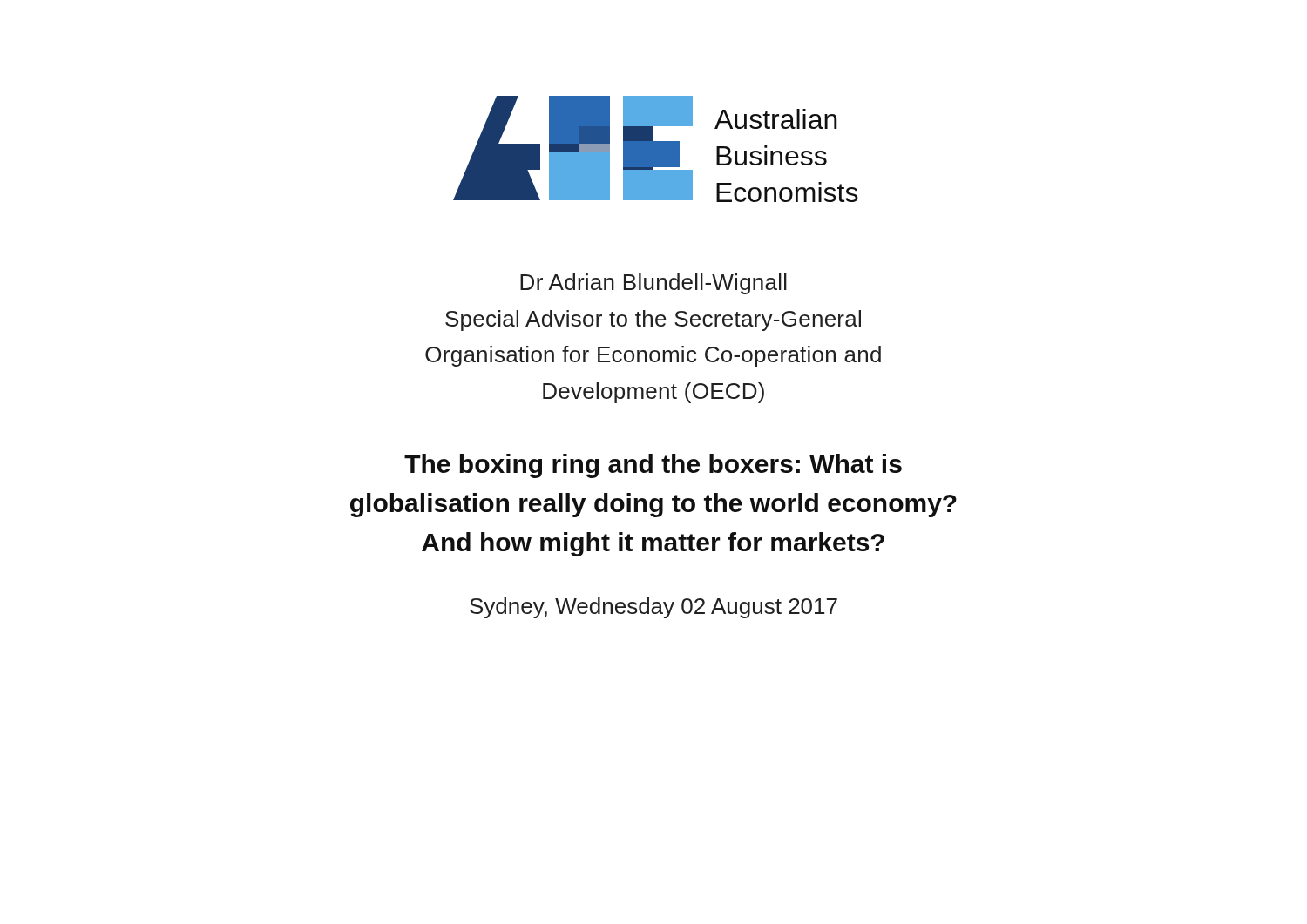The width and height of the screenshot is (1307, 924).
Task: Find the logo
Action: (654, 150)
